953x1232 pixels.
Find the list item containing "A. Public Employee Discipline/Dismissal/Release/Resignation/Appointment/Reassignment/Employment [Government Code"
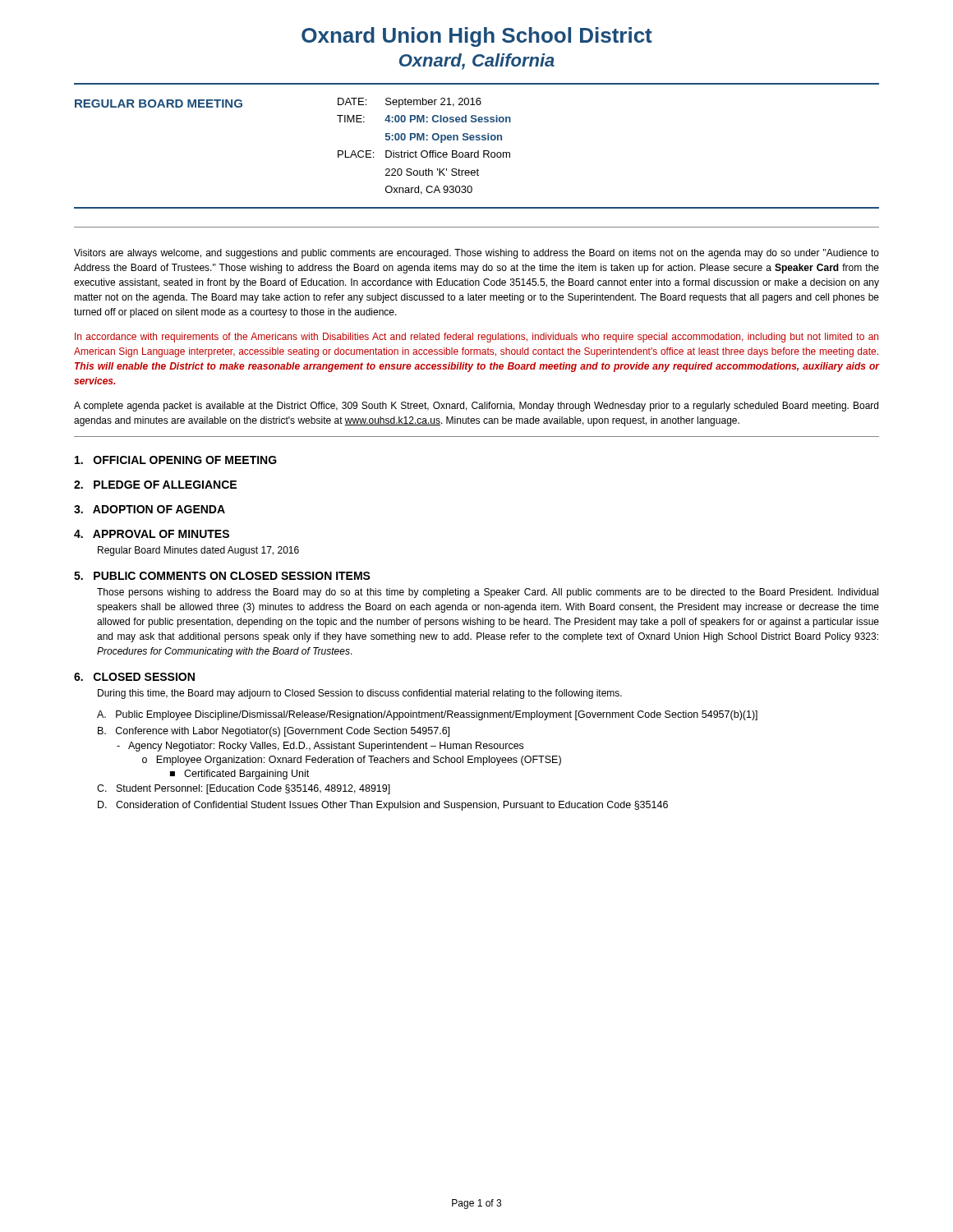(x=427, y=714)
